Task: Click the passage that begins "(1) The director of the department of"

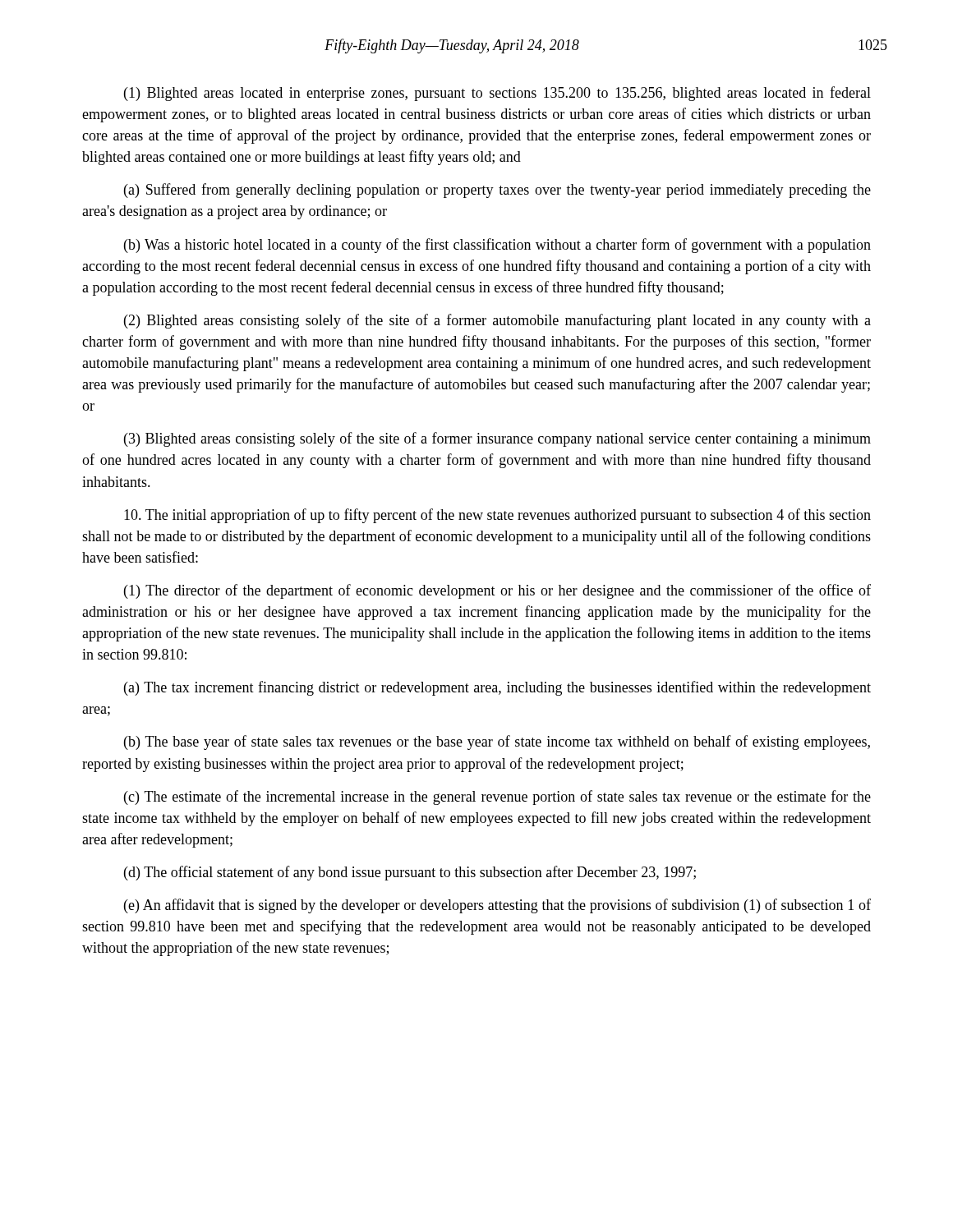Action: 476,623
